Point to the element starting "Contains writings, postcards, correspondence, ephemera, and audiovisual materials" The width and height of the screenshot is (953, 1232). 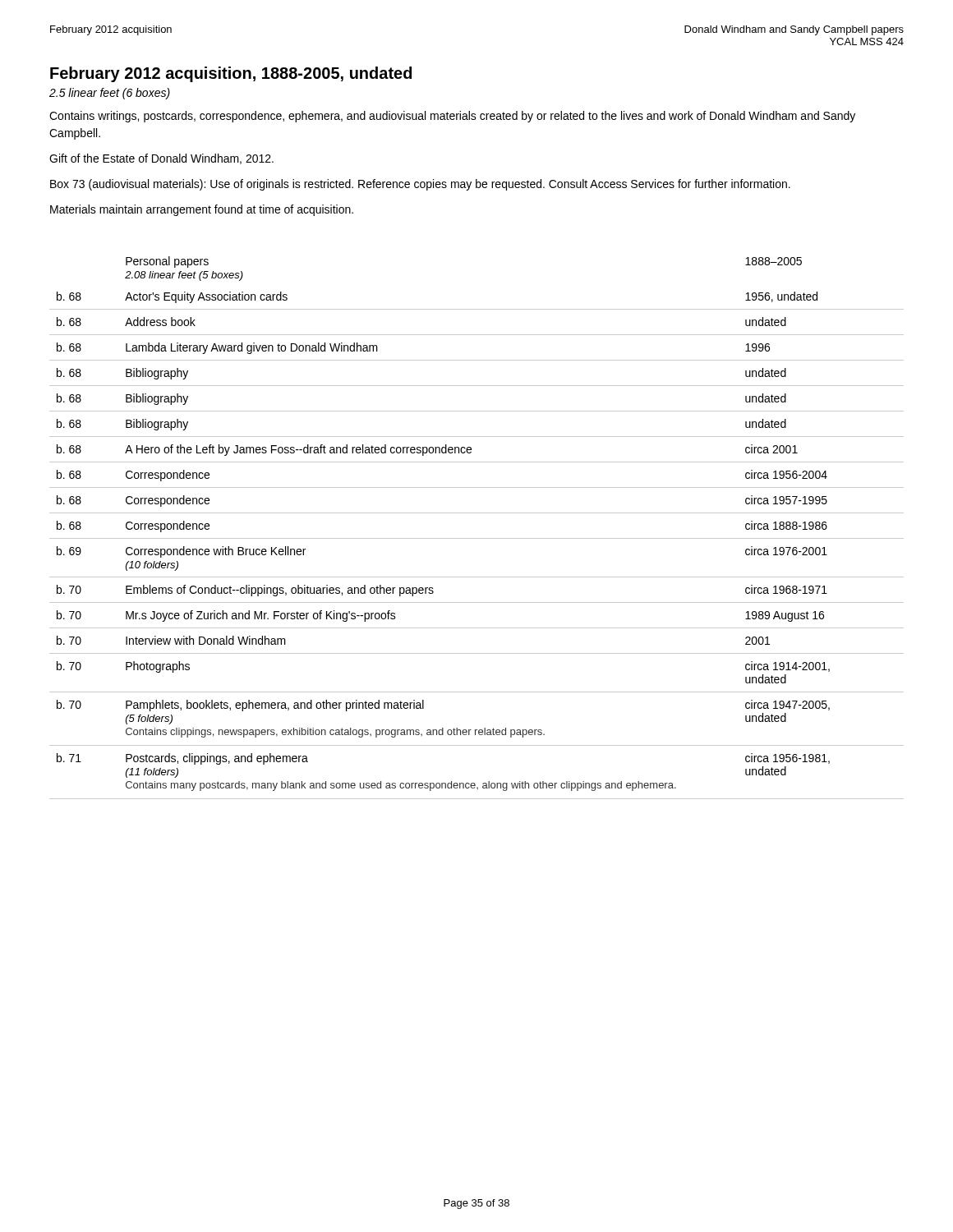[452, 124]
